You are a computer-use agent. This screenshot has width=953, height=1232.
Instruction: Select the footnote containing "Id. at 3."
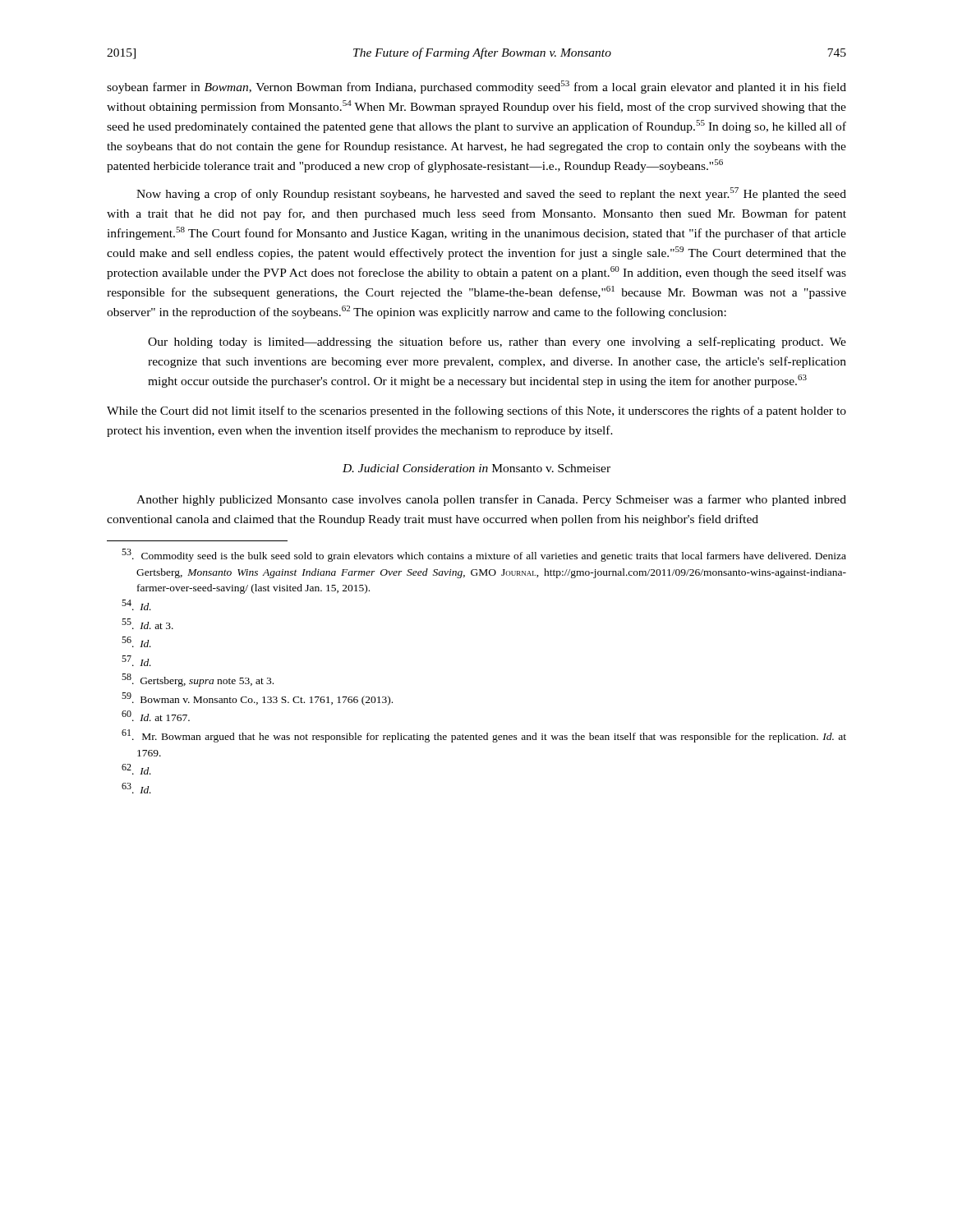(148, 624)
